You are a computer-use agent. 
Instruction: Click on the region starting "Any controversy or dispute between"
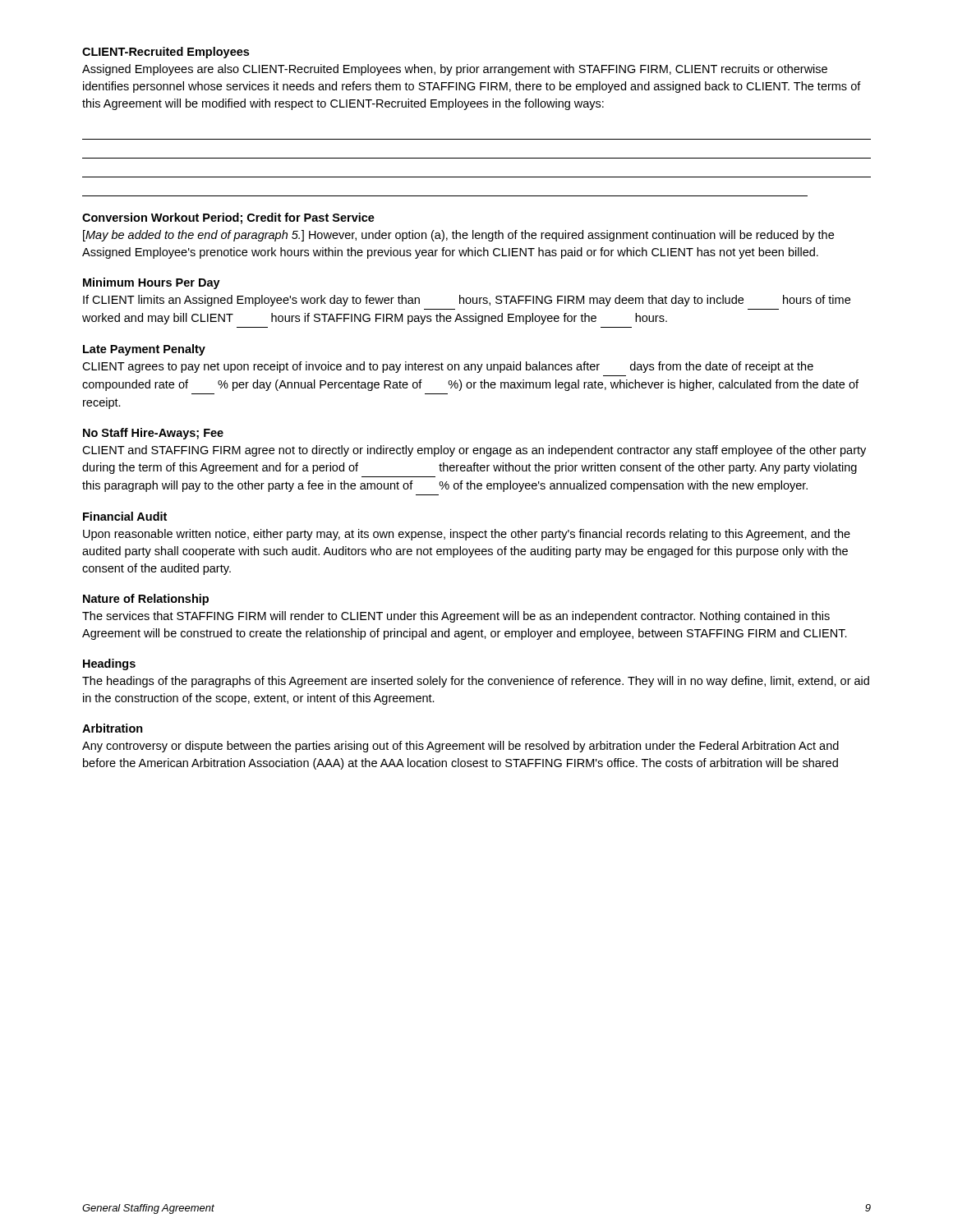461,755
